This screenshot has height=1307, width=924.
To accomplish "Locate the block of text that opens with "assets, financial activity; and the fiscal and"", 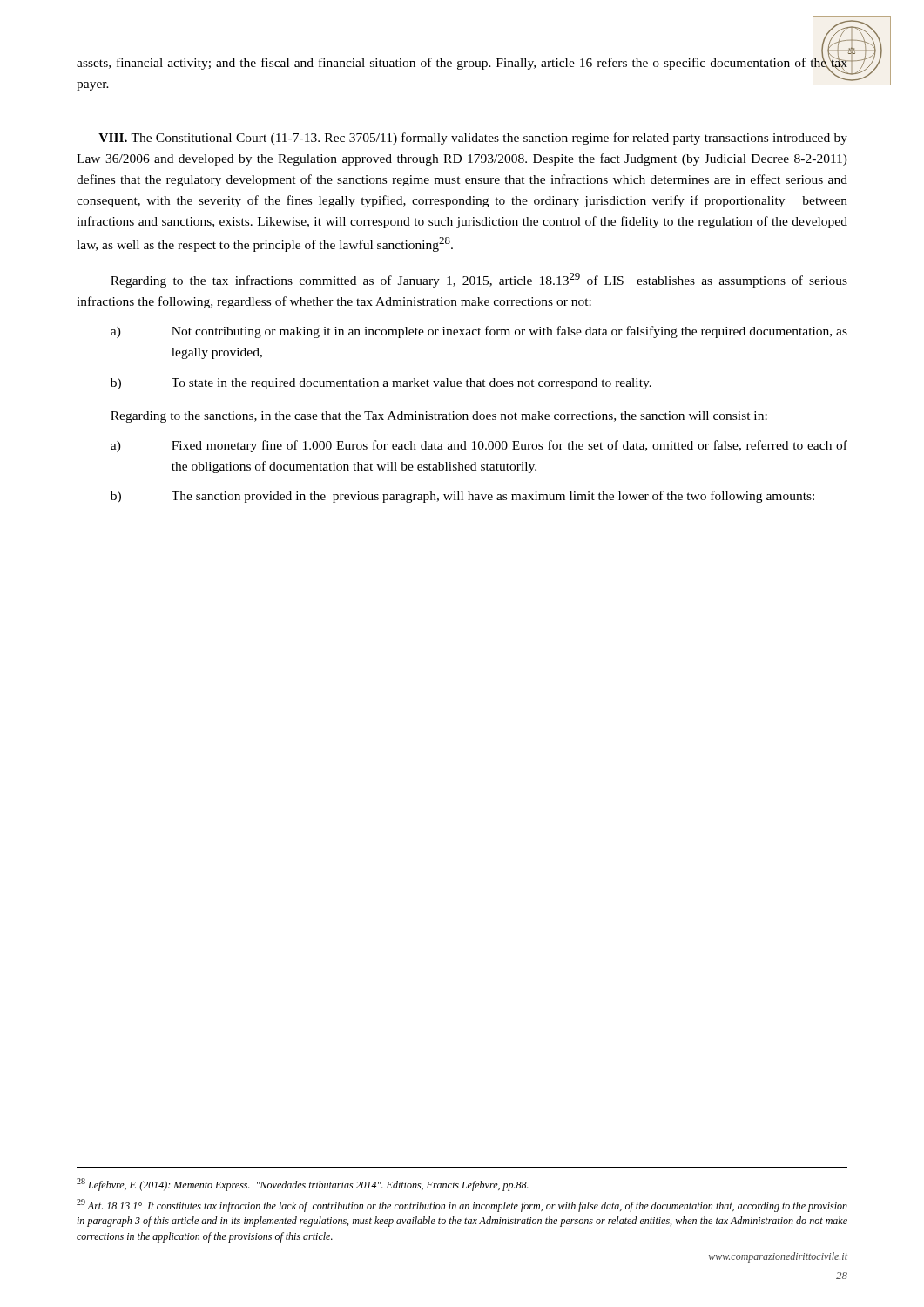I will pyautogui.click(x=462, y=73).
